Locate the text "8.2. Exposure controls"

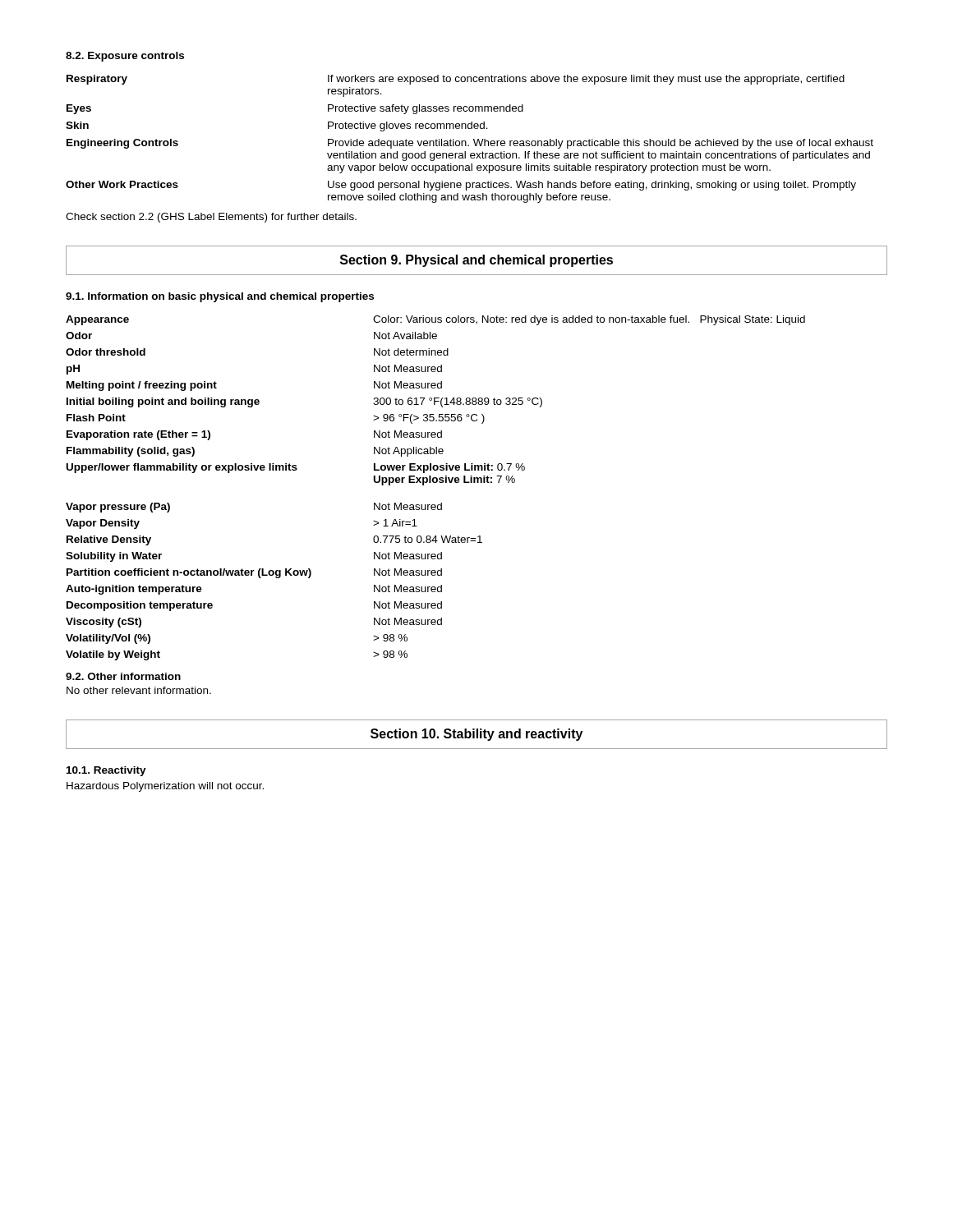(125, 55)
